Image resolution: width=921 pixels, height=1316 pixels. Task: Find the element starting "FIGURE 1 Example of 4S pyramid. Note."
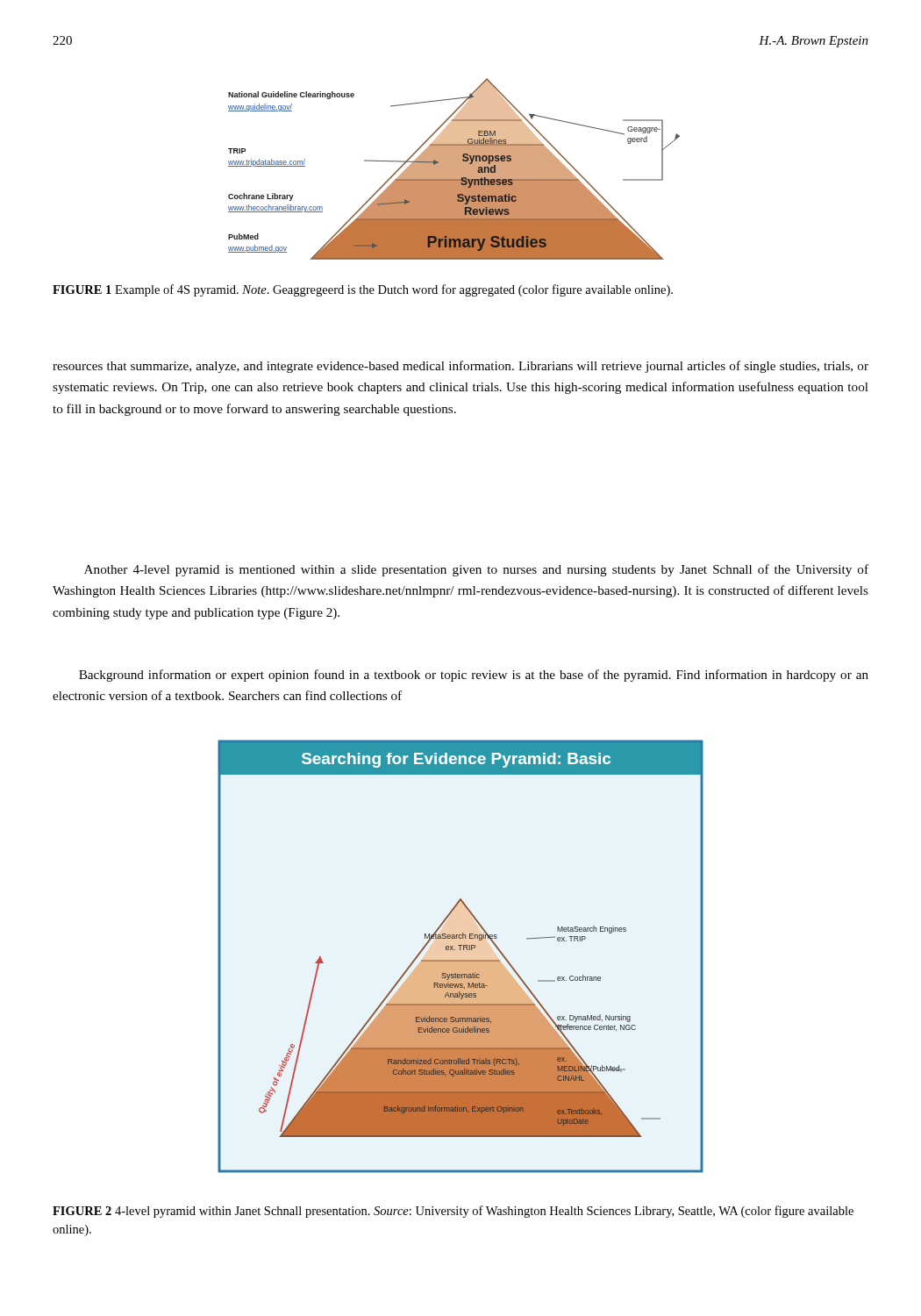pyautogui.click(x=363, y=290)
